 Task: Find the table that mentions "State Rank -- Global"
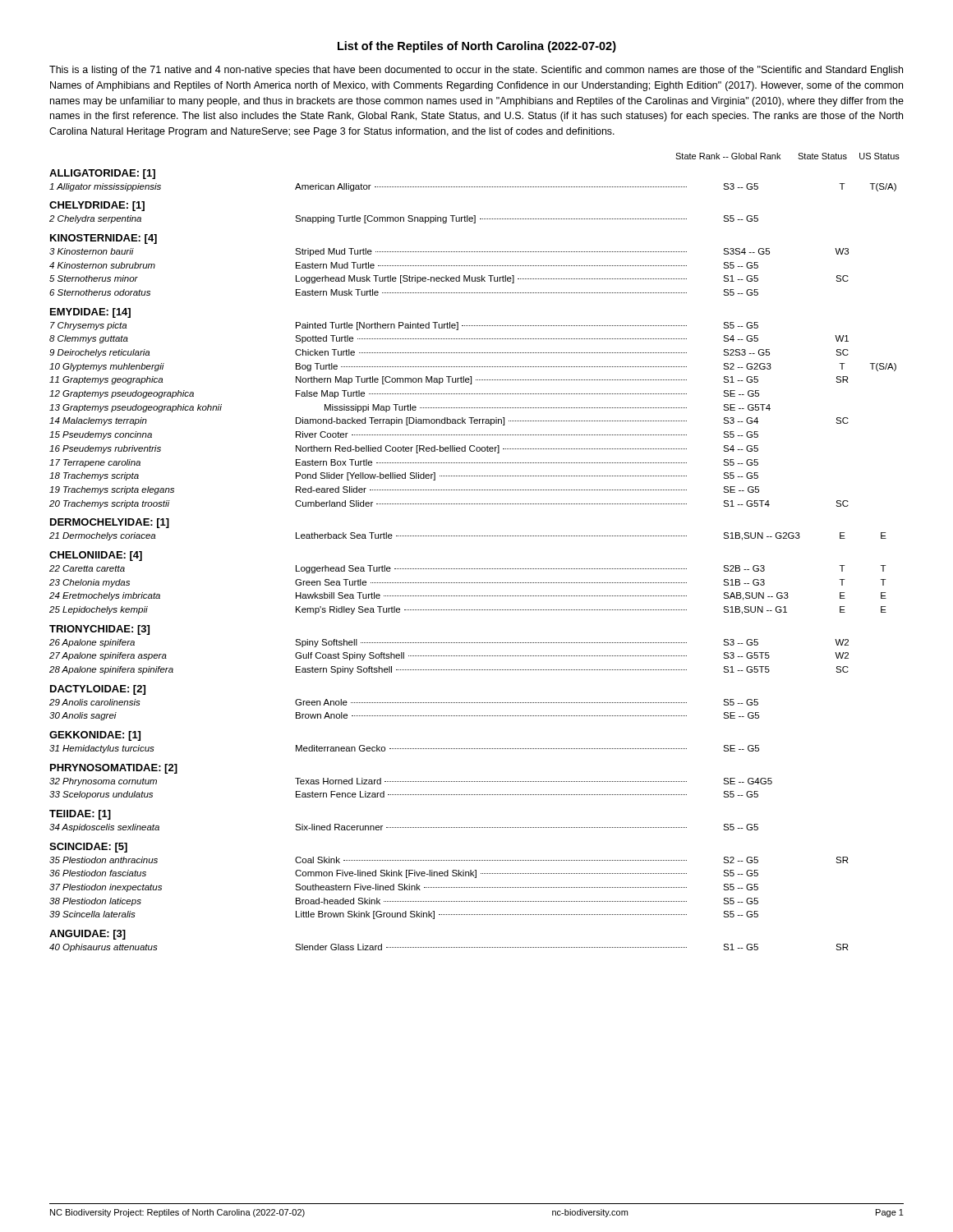476,552
